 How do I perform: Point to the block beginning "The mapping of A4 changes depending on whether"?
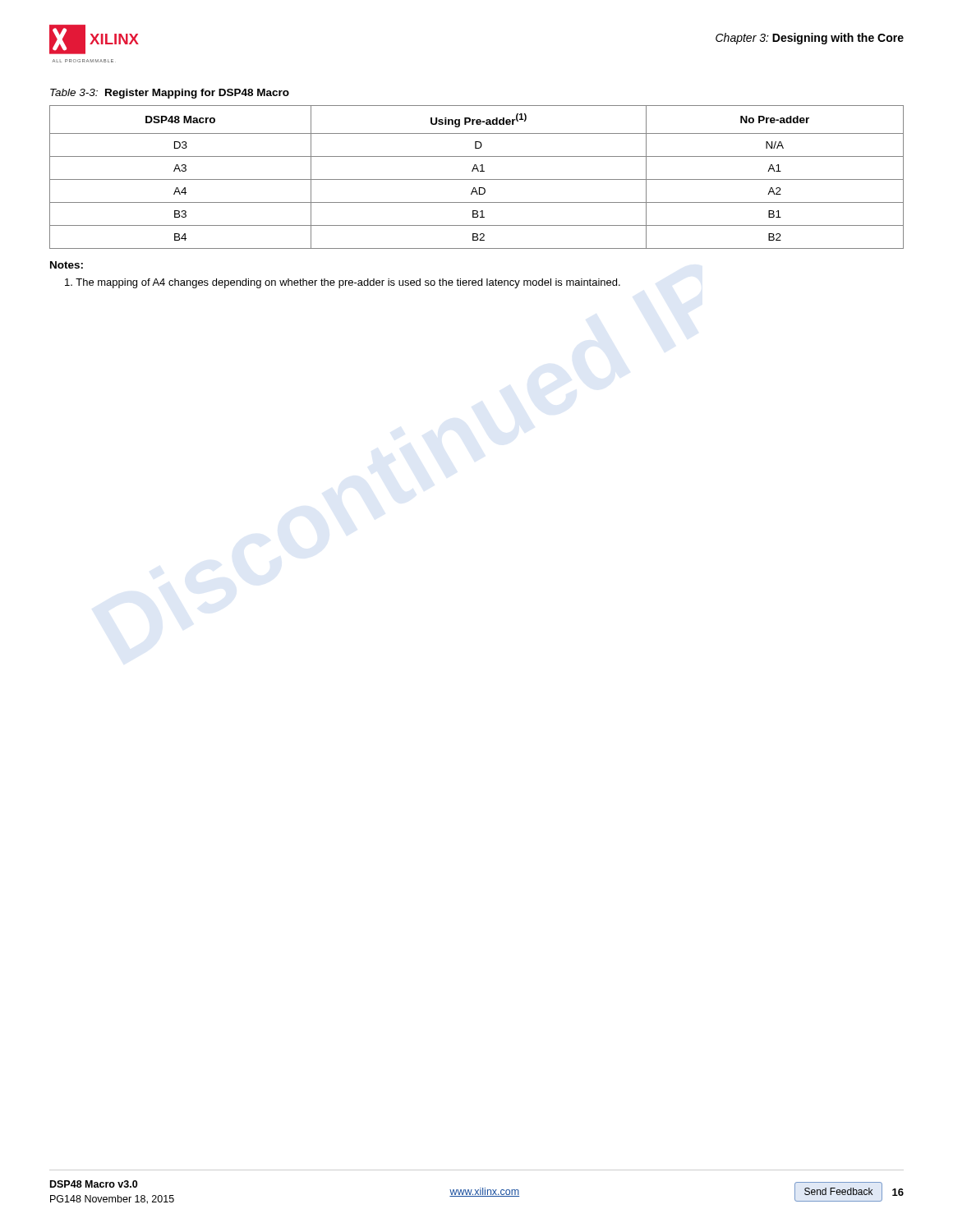point(342,282)
